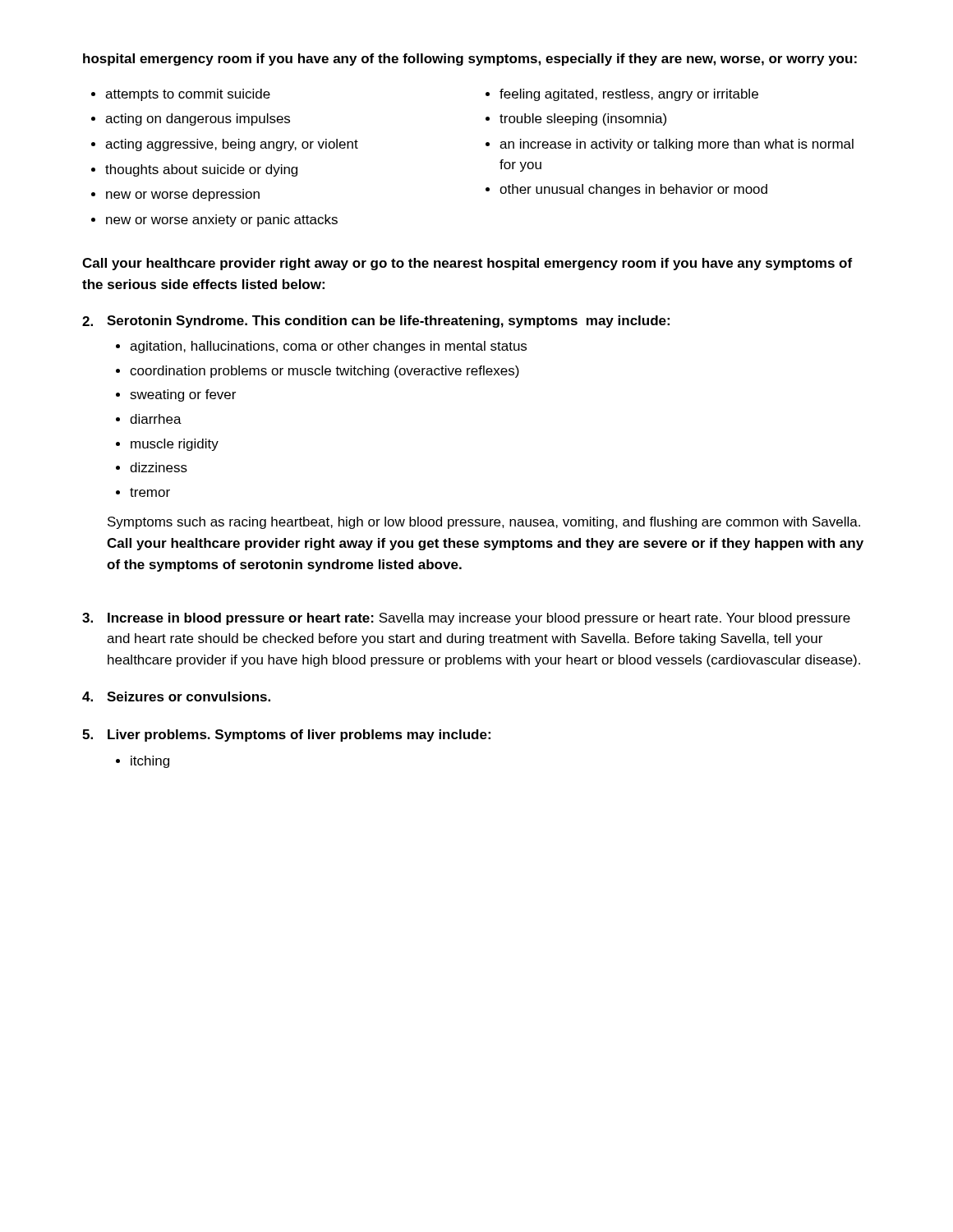This screenshot has height=1232, width=953.
Task: Find "acting aggressive, being angry, or violent" on this page
Action: point(232,144)
